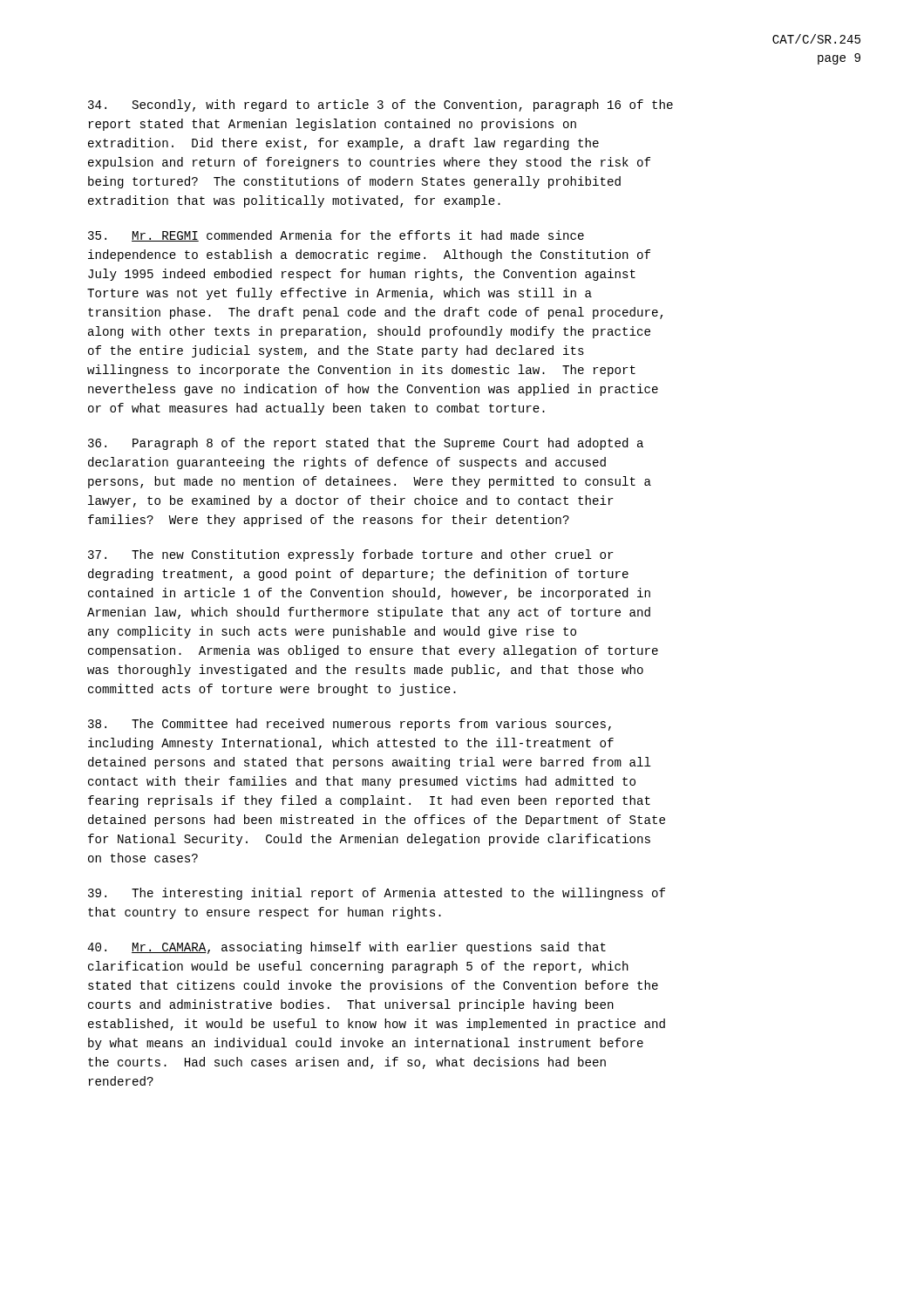
Task: Find the element starting "The new Constitution expressly forbade"
Action: pos(373,623)
